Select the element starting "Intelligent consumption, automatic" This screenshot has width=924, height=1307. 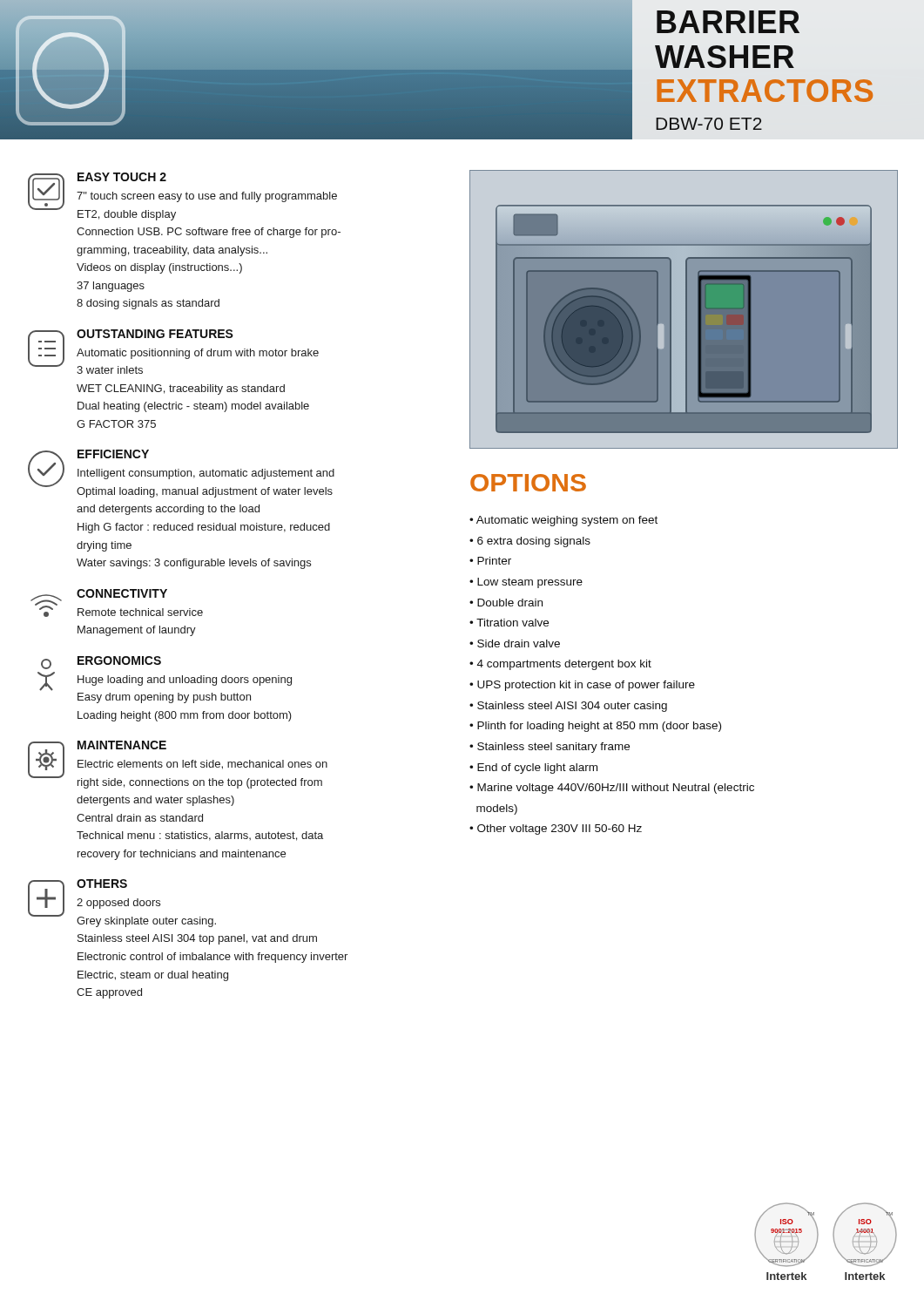[x=206, y=518]
